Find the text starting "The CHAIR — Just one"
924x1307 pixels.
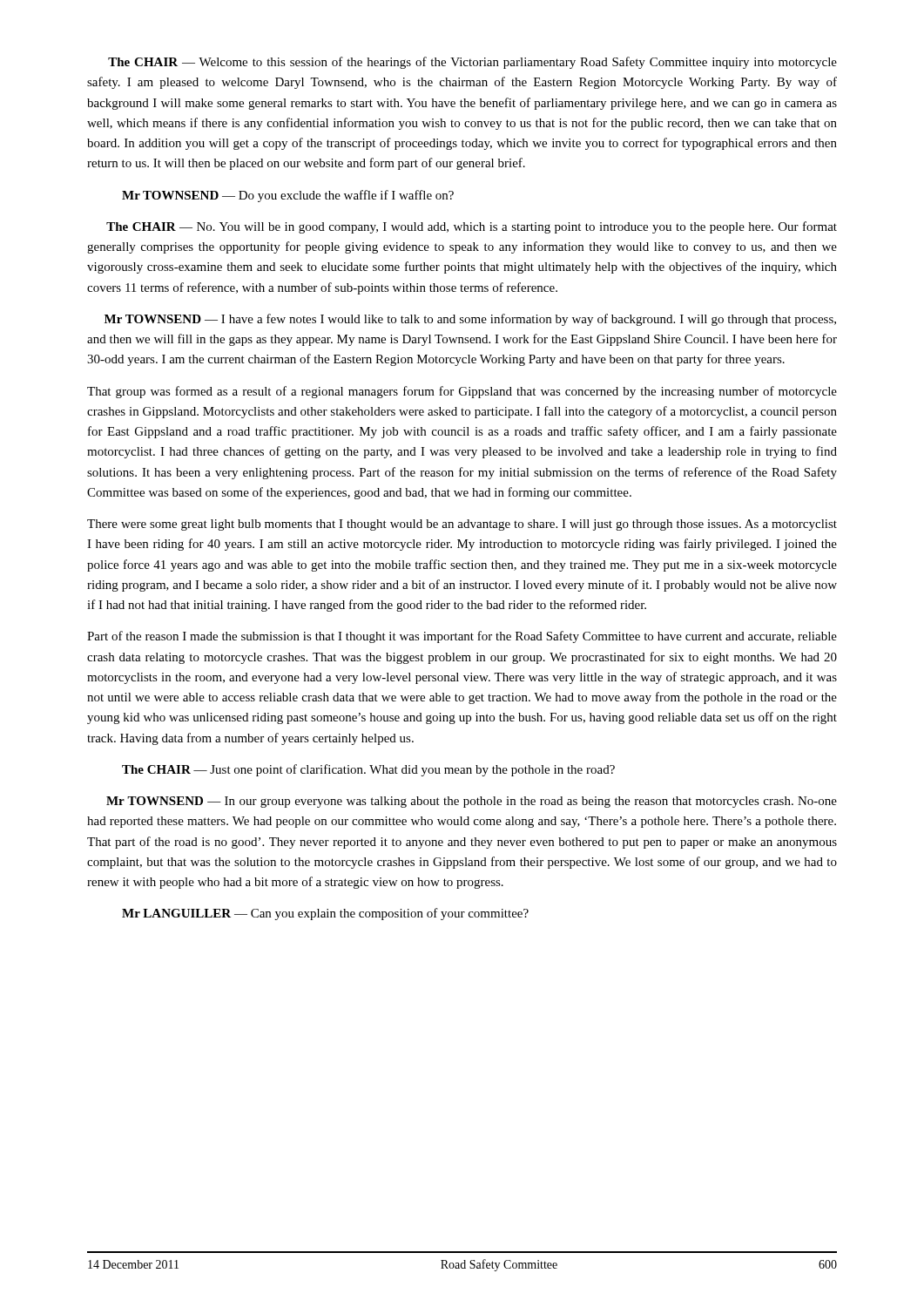tap(369, 769)
